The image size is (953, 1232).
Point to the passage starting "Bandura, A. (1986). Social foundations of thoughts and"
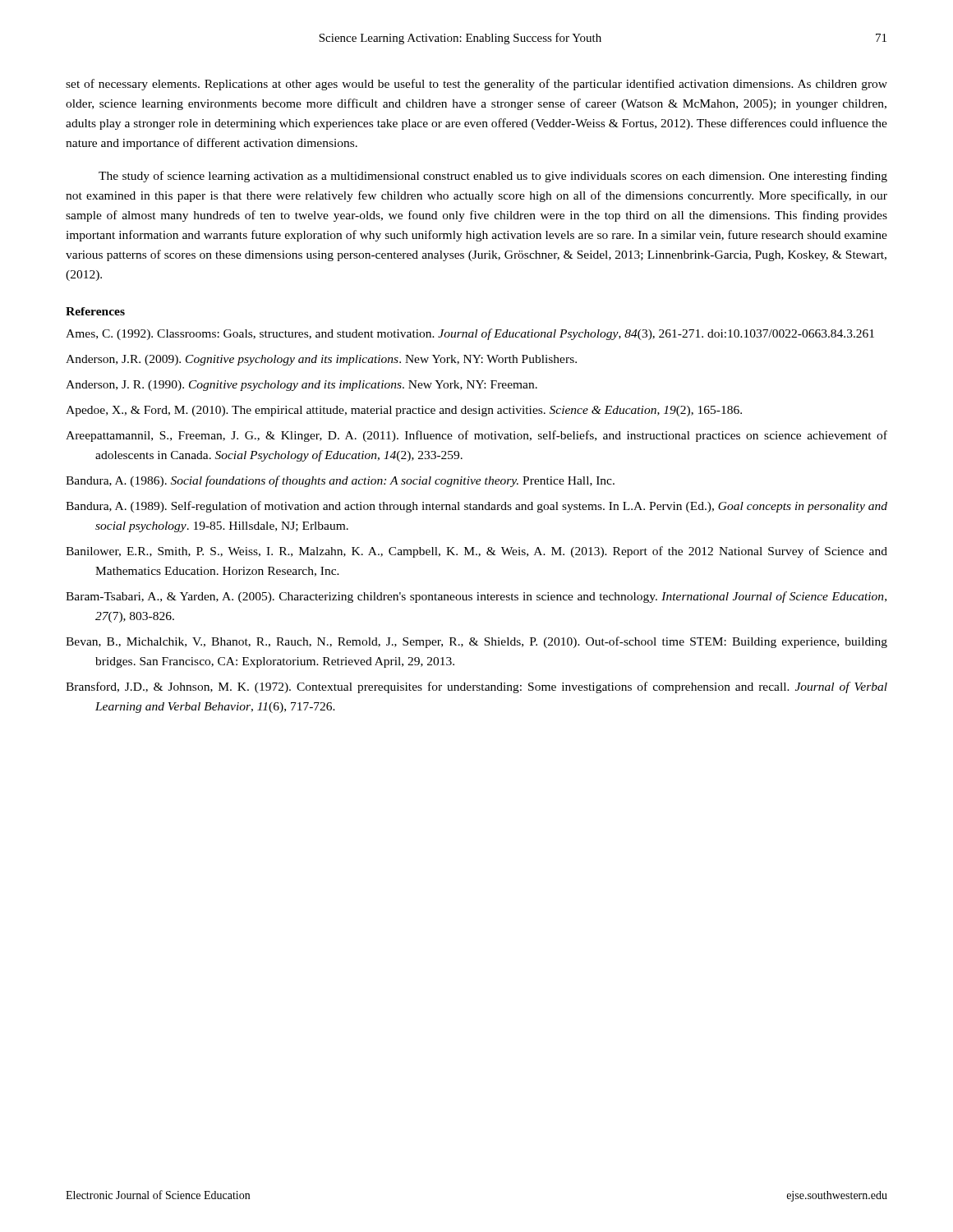tap(341, 480)
